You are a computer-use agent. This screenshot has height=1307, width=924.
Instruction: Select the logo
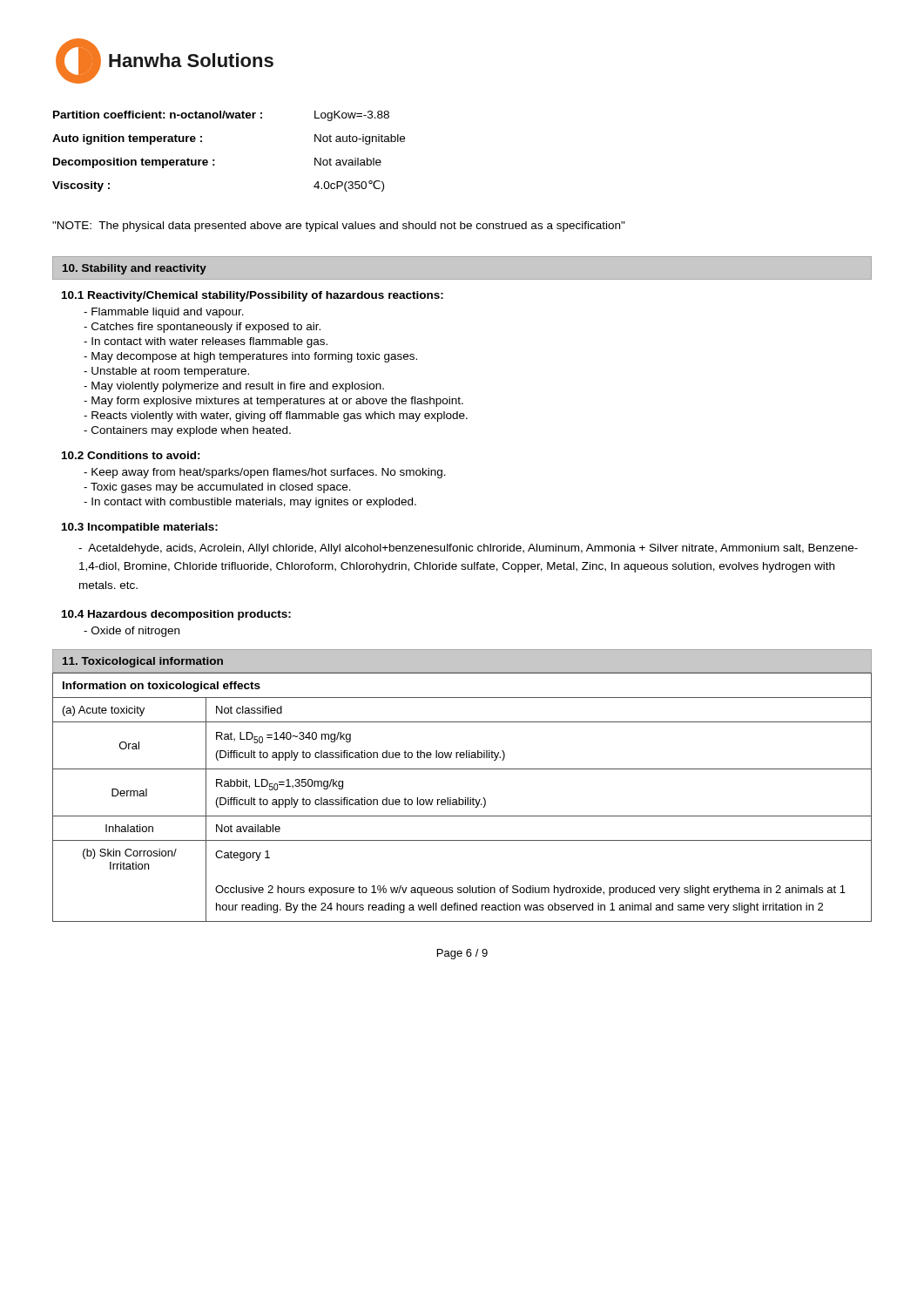coord(462,62)
